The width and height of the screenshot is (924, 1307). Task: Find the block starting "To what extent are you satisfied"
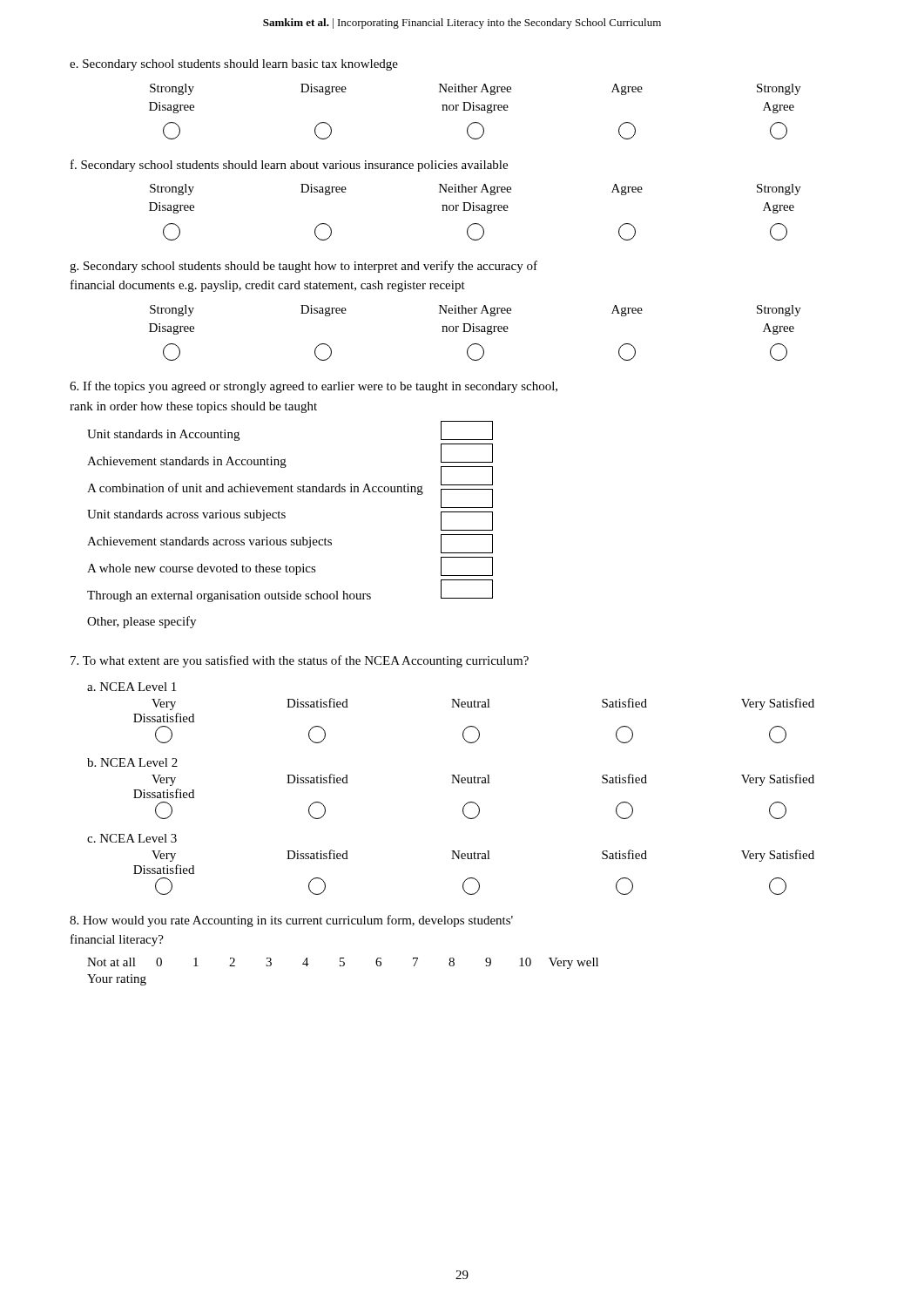click(462, 773)
